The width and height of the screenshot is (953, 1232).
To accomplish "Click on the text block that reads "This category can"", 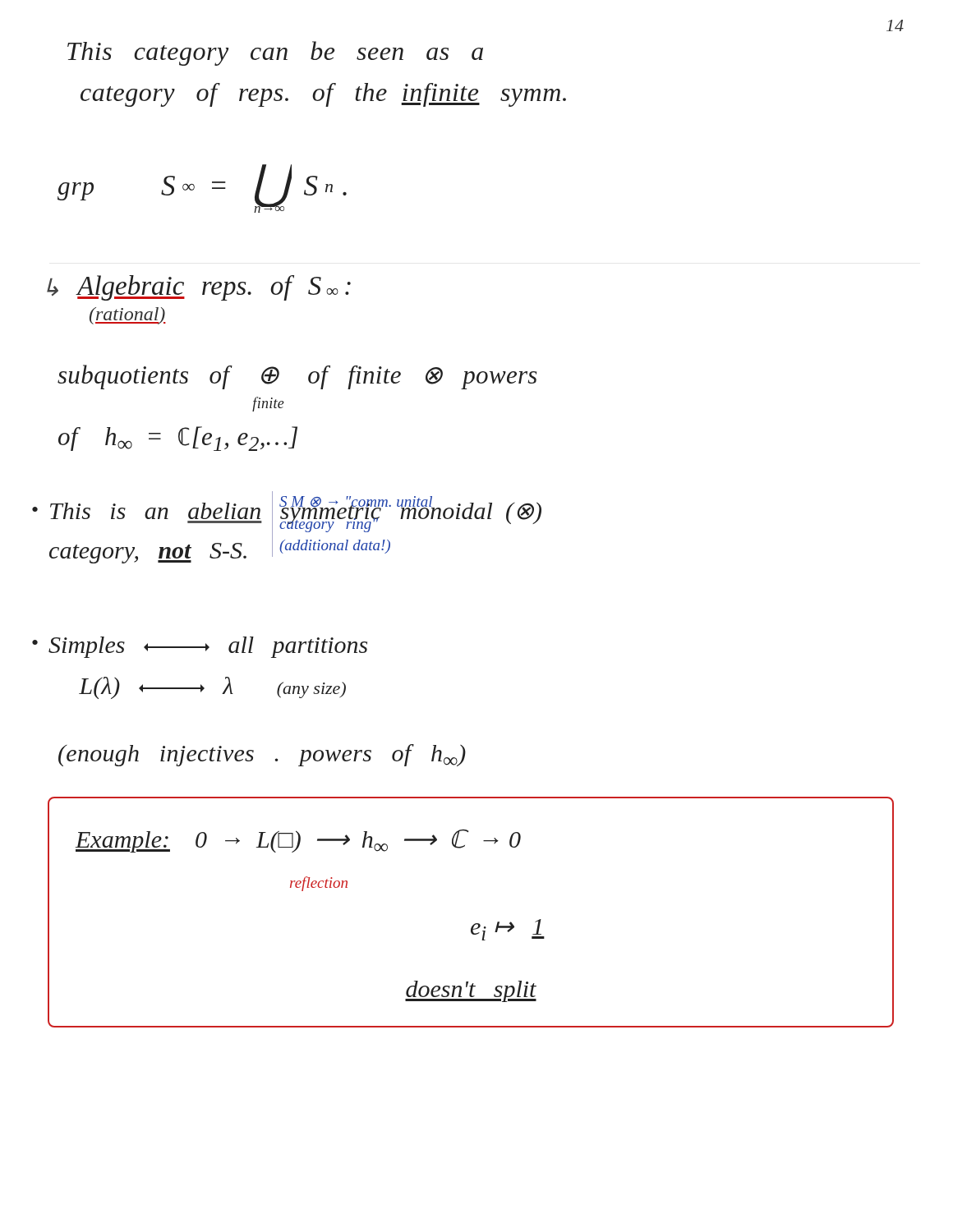I will pos(317,71).
